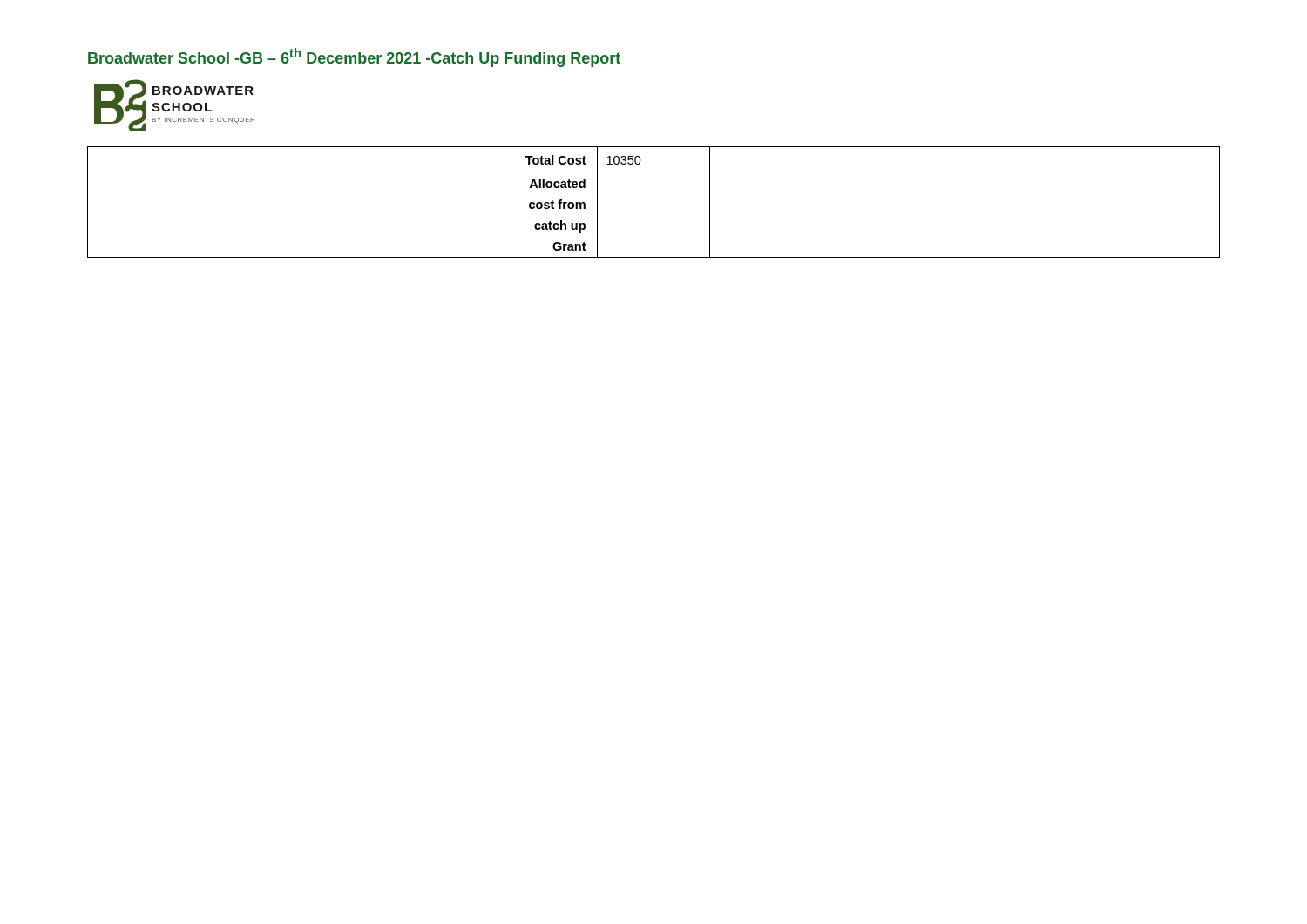
Task: Select the logo
Action: coord(171,104)
